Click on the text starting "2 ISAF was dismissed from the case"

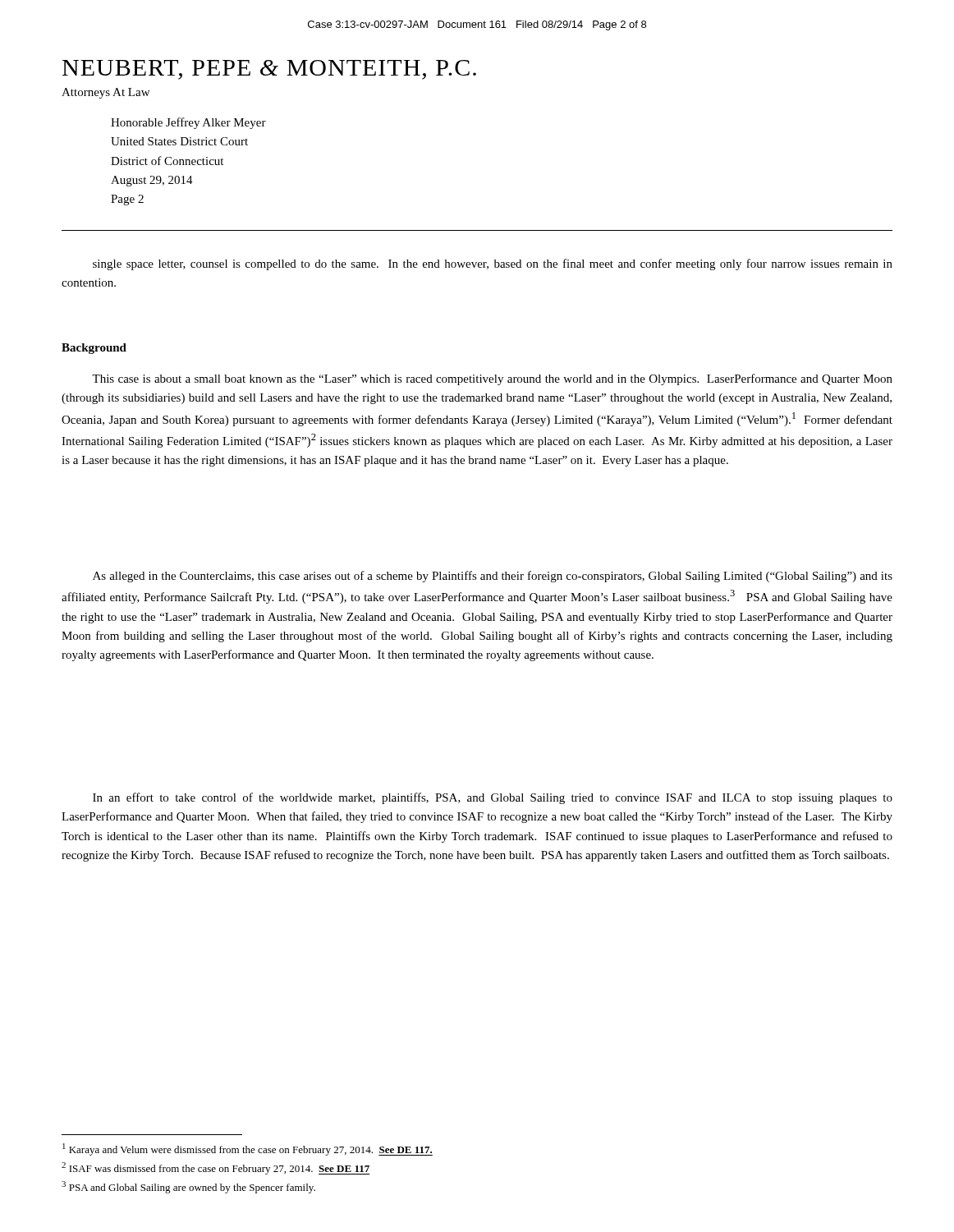216,1167
